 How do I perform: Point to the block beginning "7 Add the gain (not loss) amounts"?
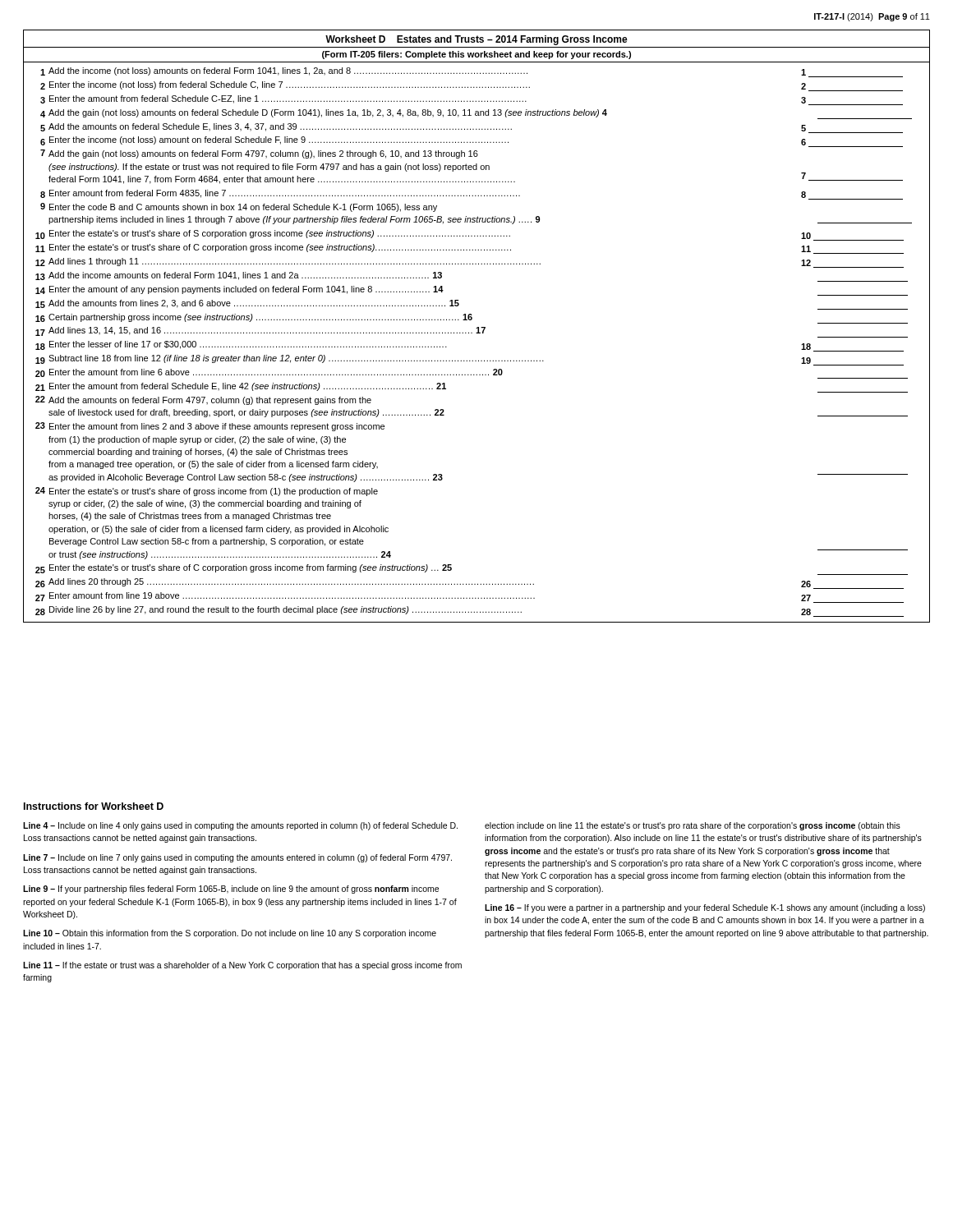click(x=476, y=167)
